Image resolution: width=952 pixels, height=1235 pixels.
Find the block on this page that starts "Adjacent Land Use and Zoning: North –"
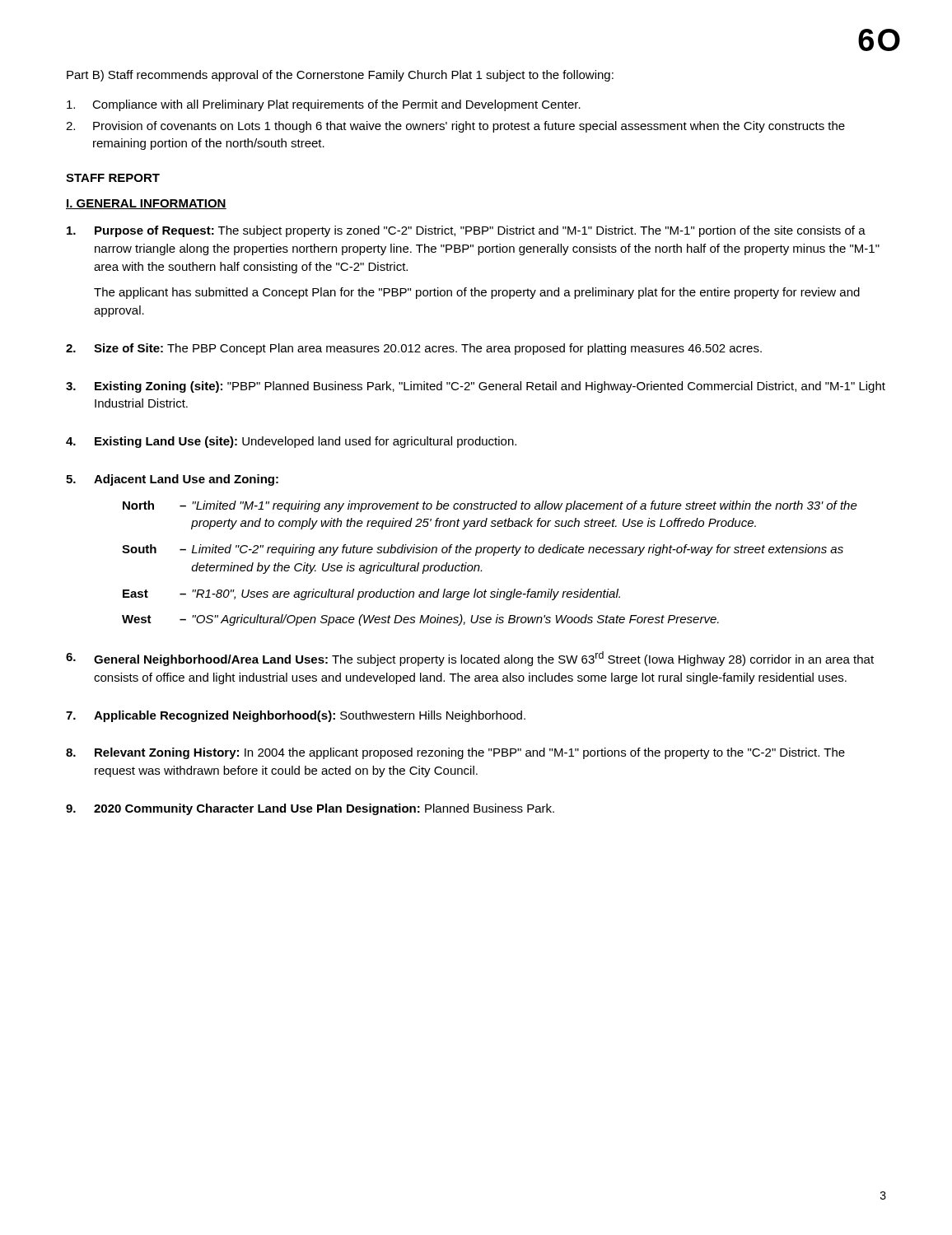coord(476,553)
